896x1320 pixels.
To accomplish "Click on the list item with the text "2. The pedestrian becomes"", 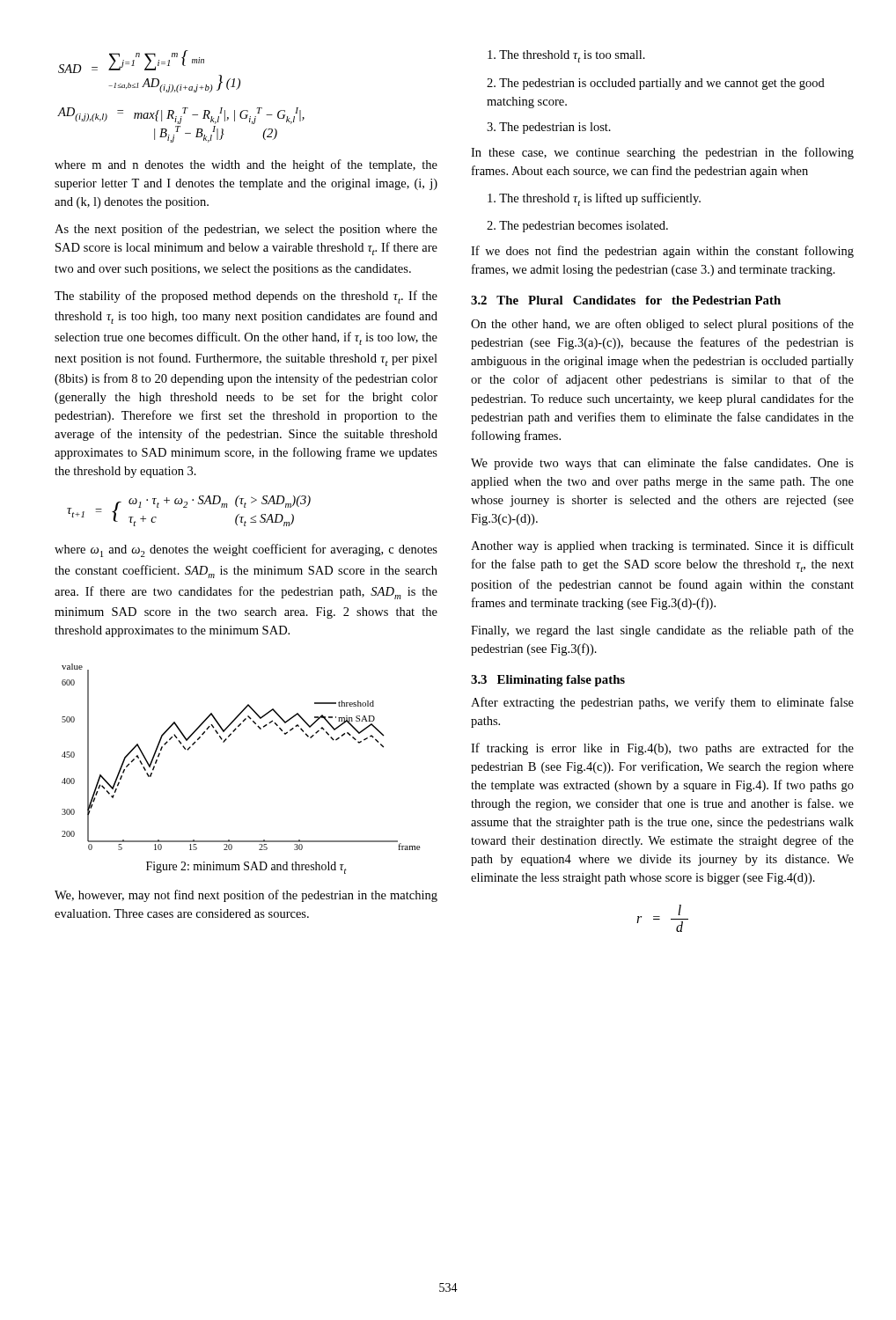I will 578,226.
